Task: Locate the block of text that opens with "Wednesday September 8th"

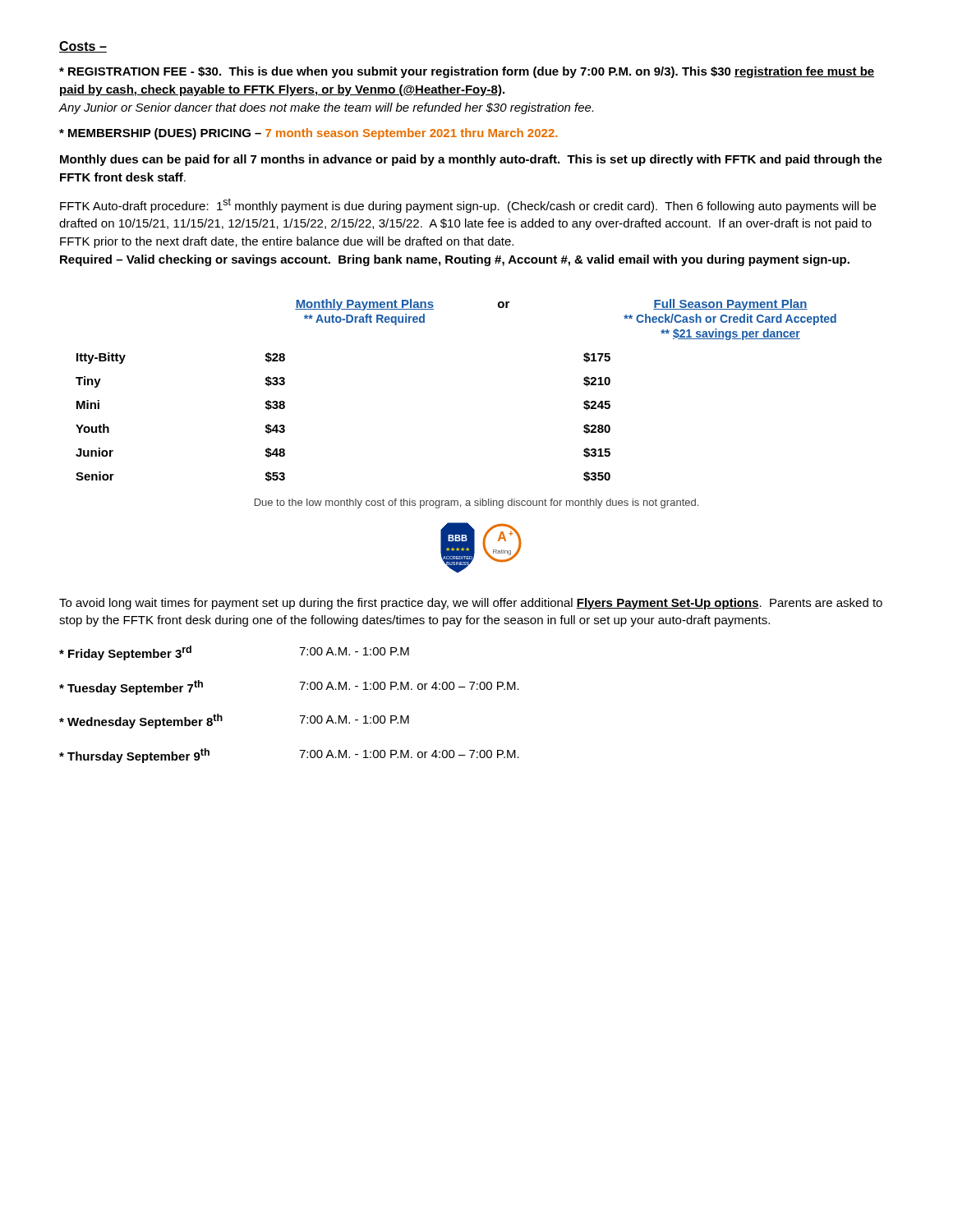Action: (339, 721)
